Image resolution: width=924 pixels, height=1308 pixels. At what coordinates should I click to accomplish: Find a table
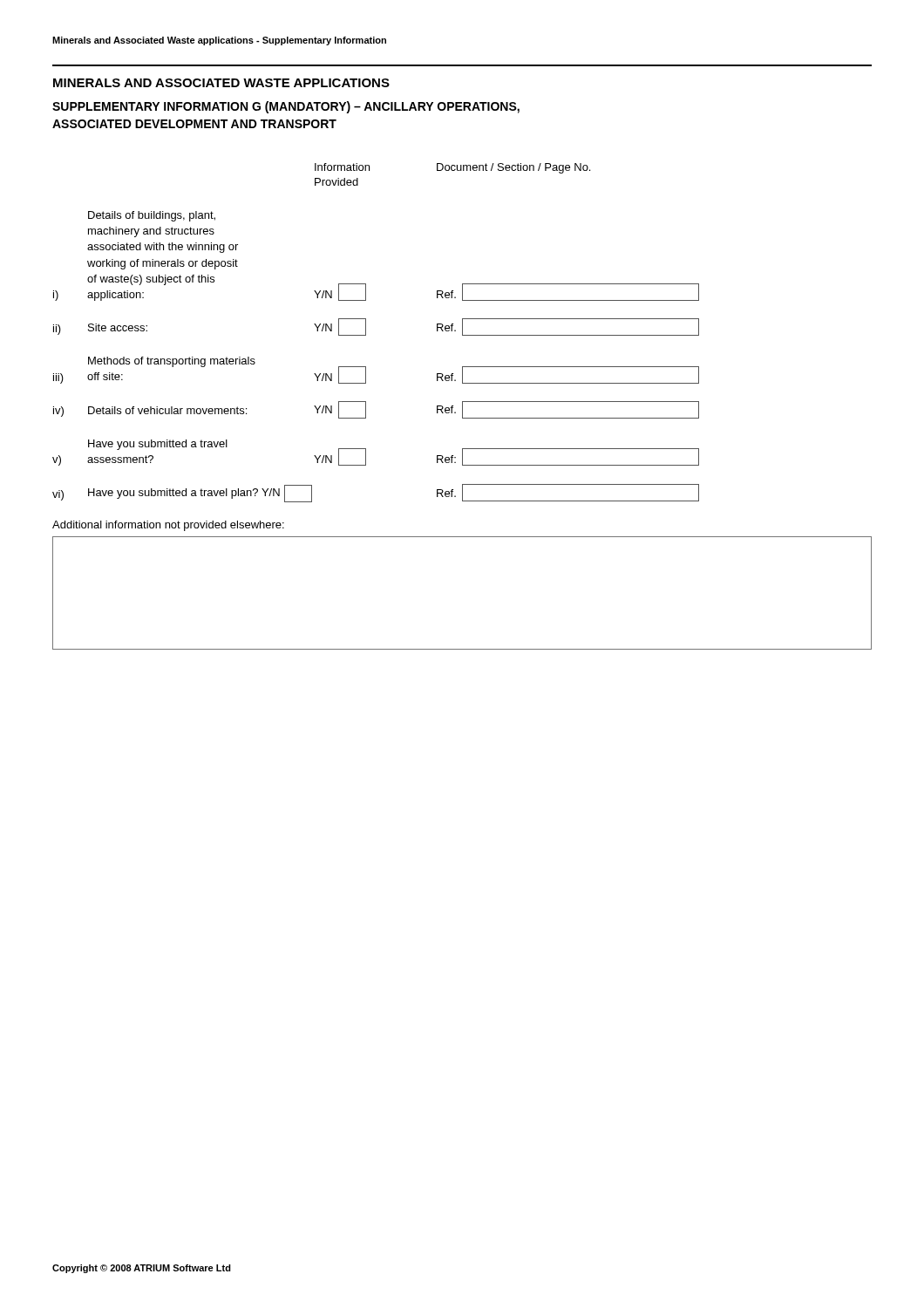(x=462, y=593)
